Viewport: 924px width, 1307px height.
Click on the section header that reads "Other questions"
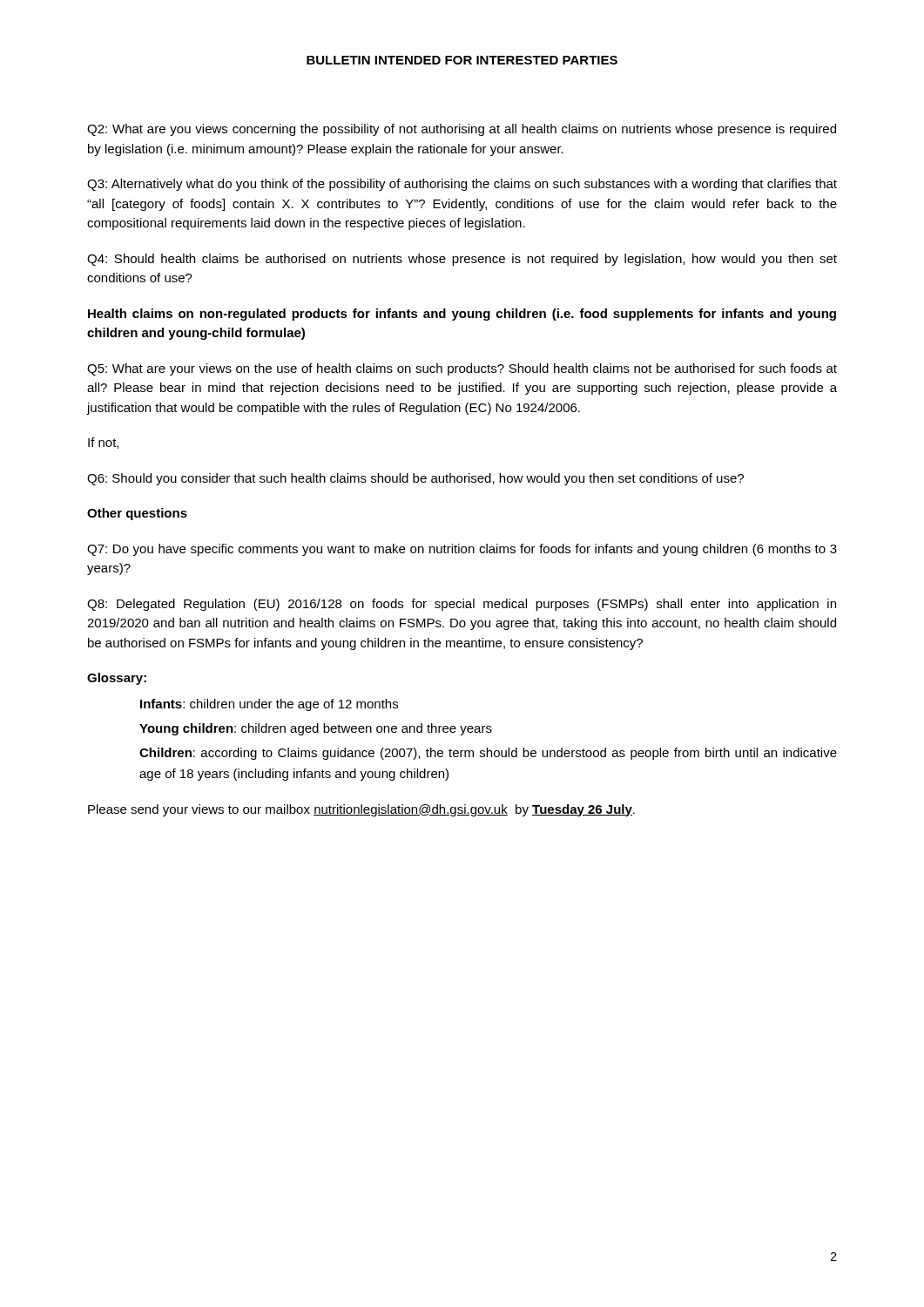point(137,513)
